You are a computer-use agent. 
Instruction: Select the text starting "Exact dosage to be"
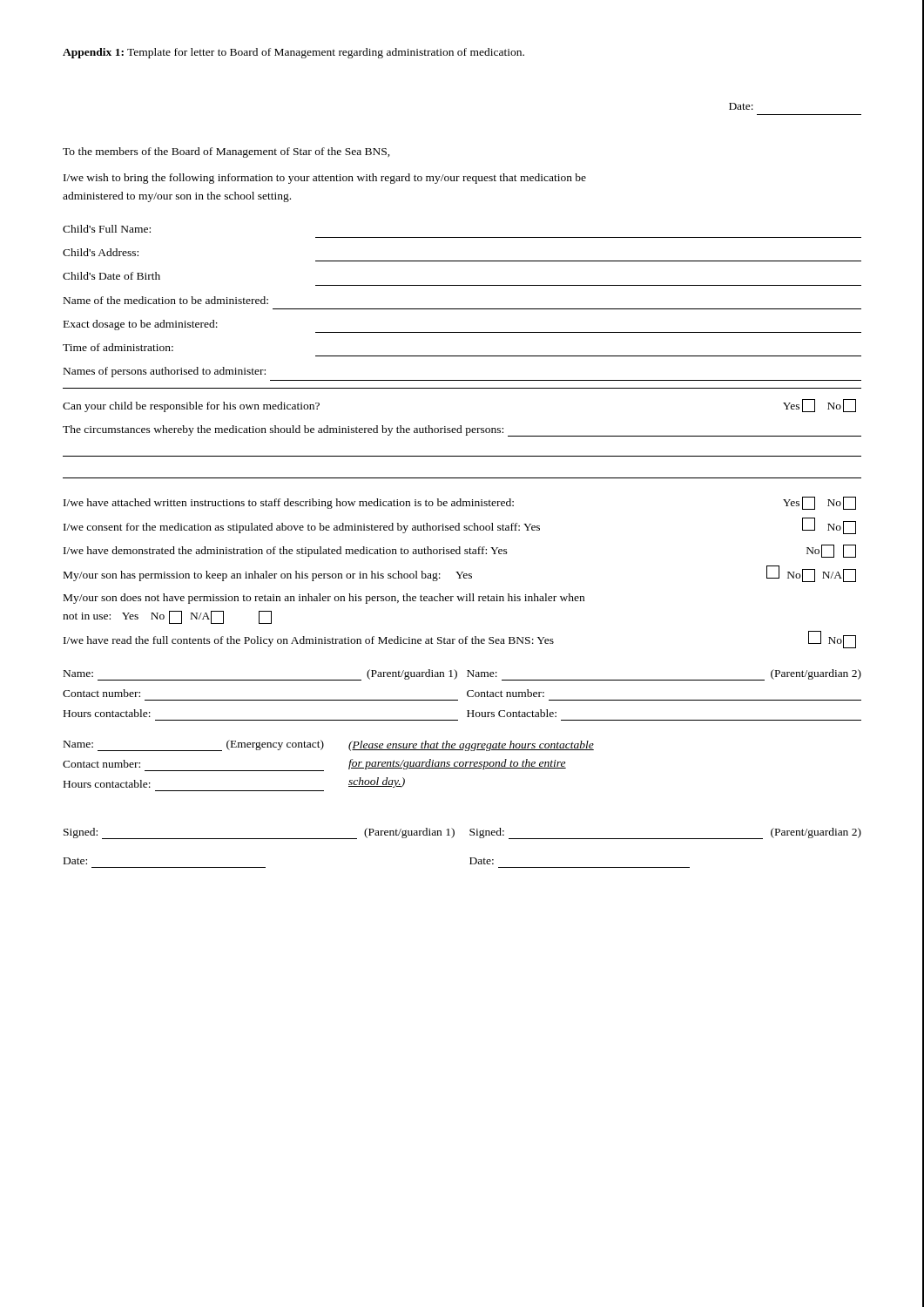point(462,324)
